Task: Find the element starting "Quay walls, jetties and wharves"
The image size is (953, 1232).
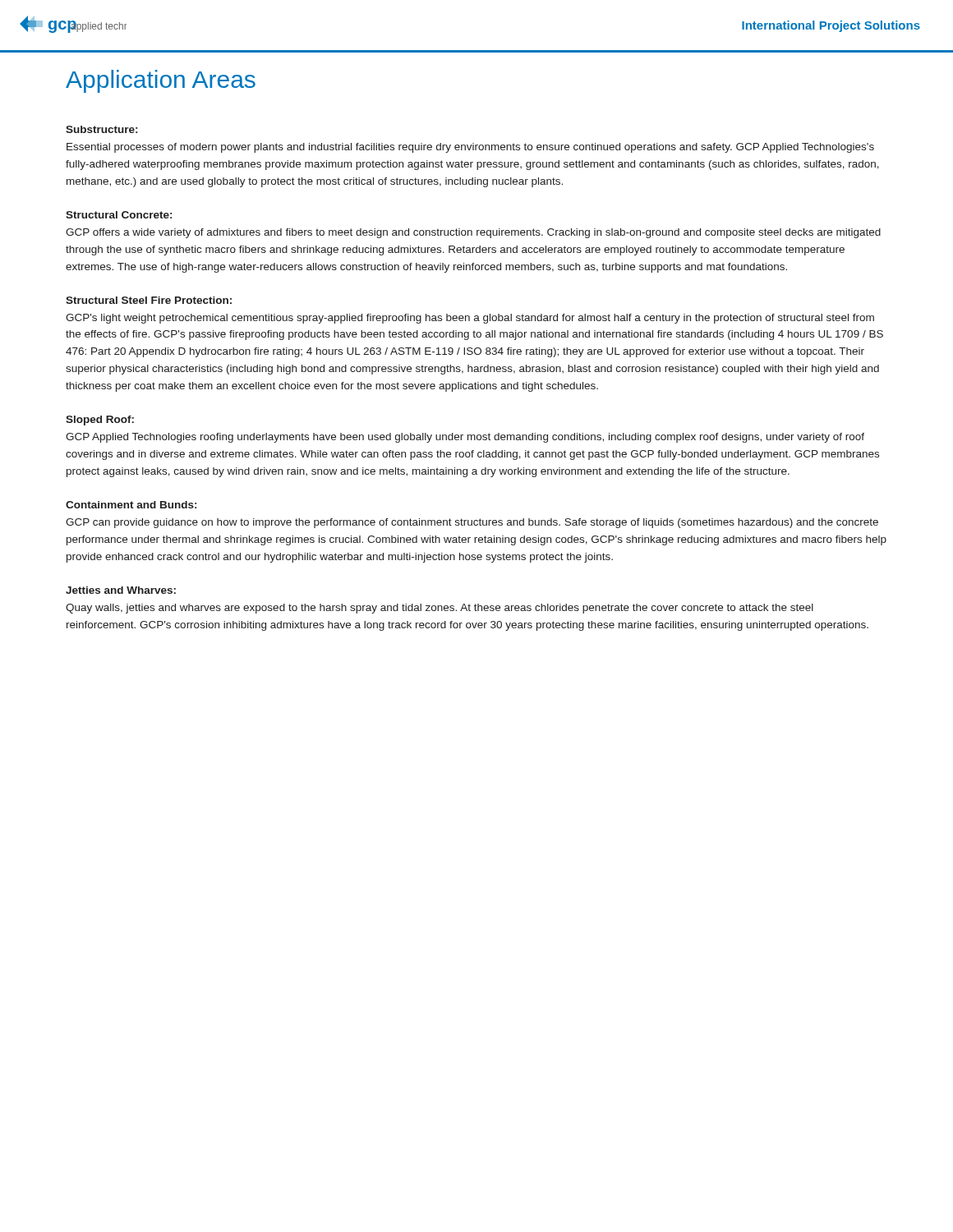Action: pos(476,616)
